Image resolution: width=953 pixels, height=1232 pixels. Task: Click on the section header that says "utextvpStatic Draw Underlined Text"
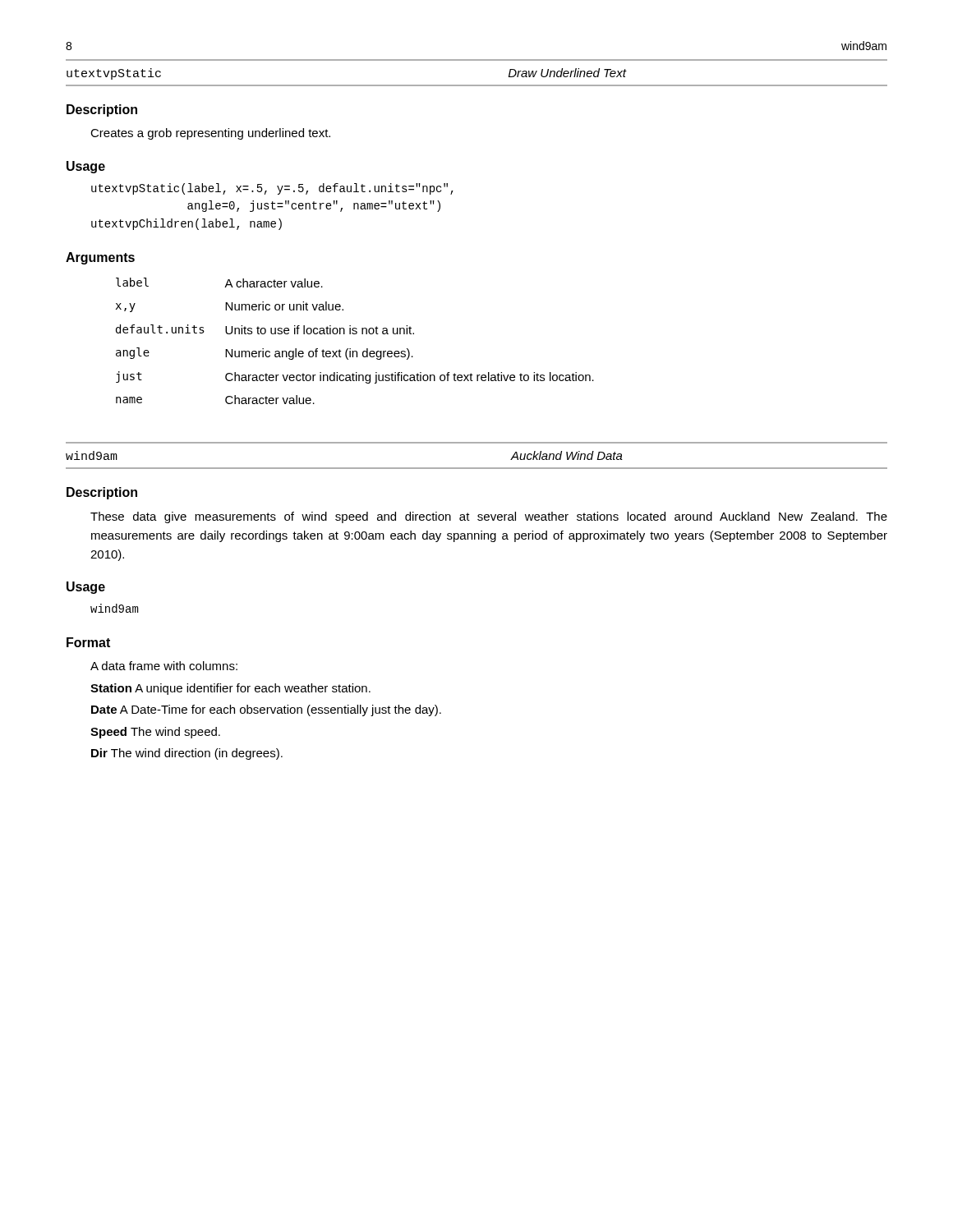click(x=476, y=73)
